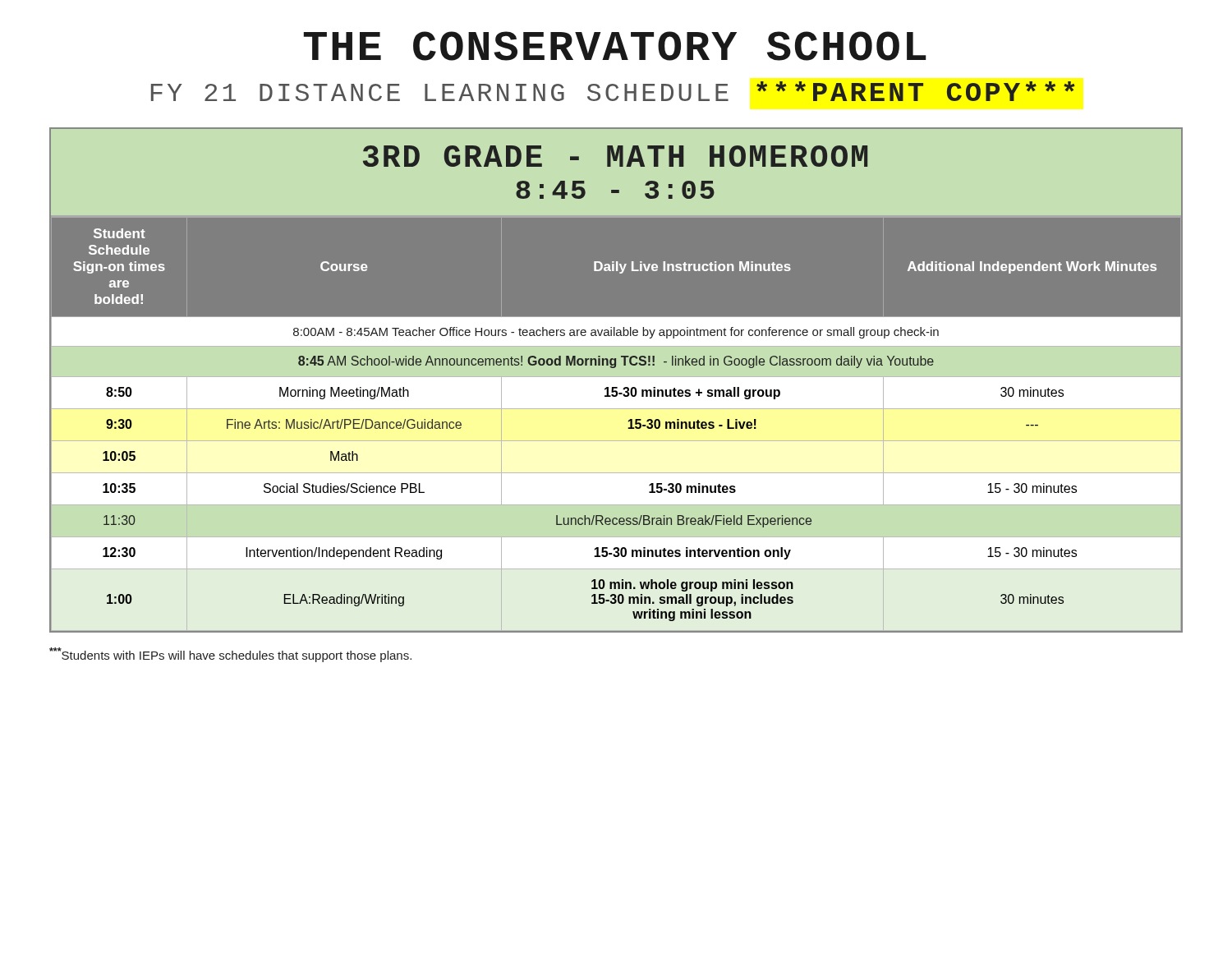Select the table that reads "30 minutes"
Viewport: 1232px width, 953px height.
[616, 380]
